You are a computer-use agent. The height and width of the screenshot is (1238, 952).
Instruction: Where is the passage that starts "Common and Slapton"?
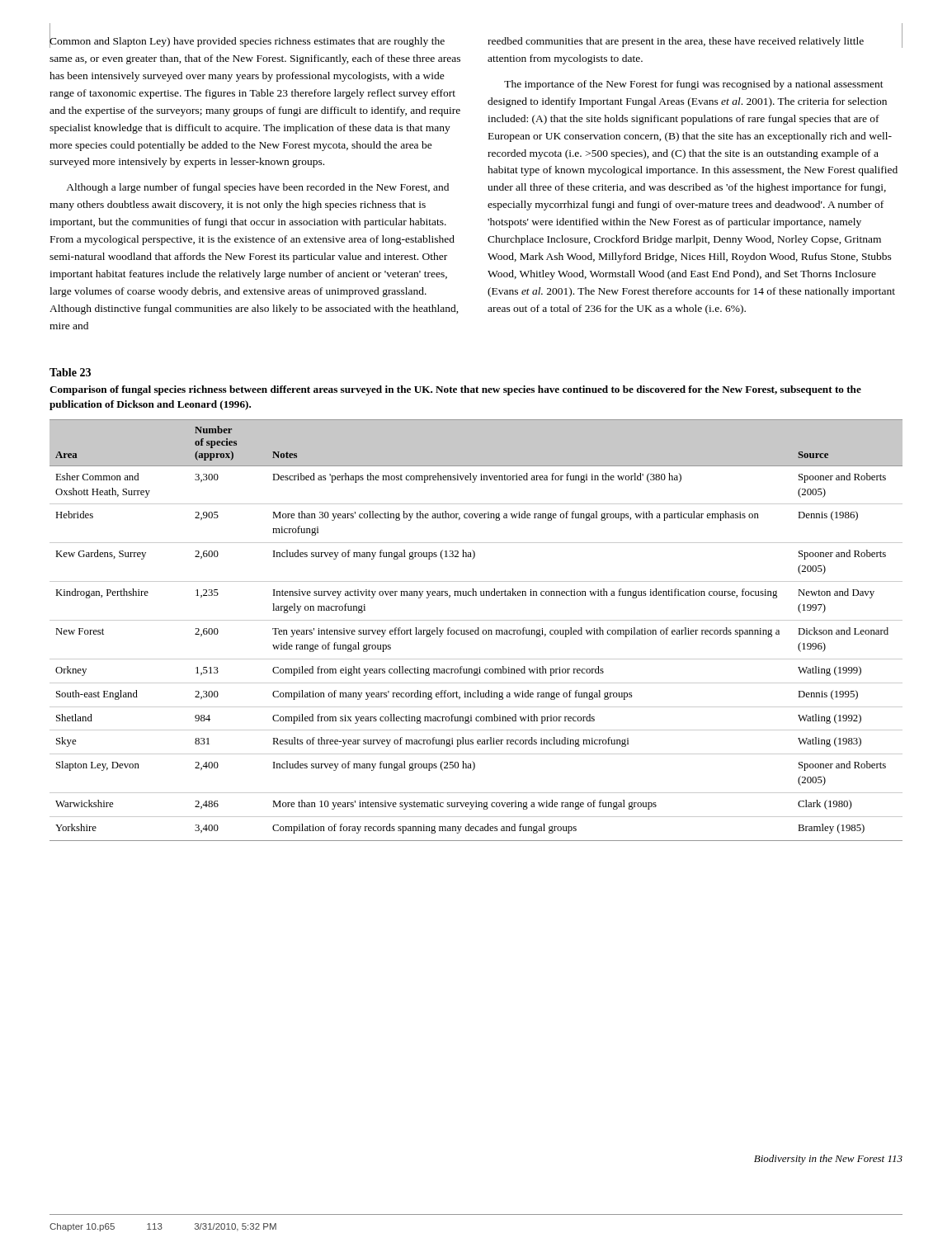tap(257, 184)
